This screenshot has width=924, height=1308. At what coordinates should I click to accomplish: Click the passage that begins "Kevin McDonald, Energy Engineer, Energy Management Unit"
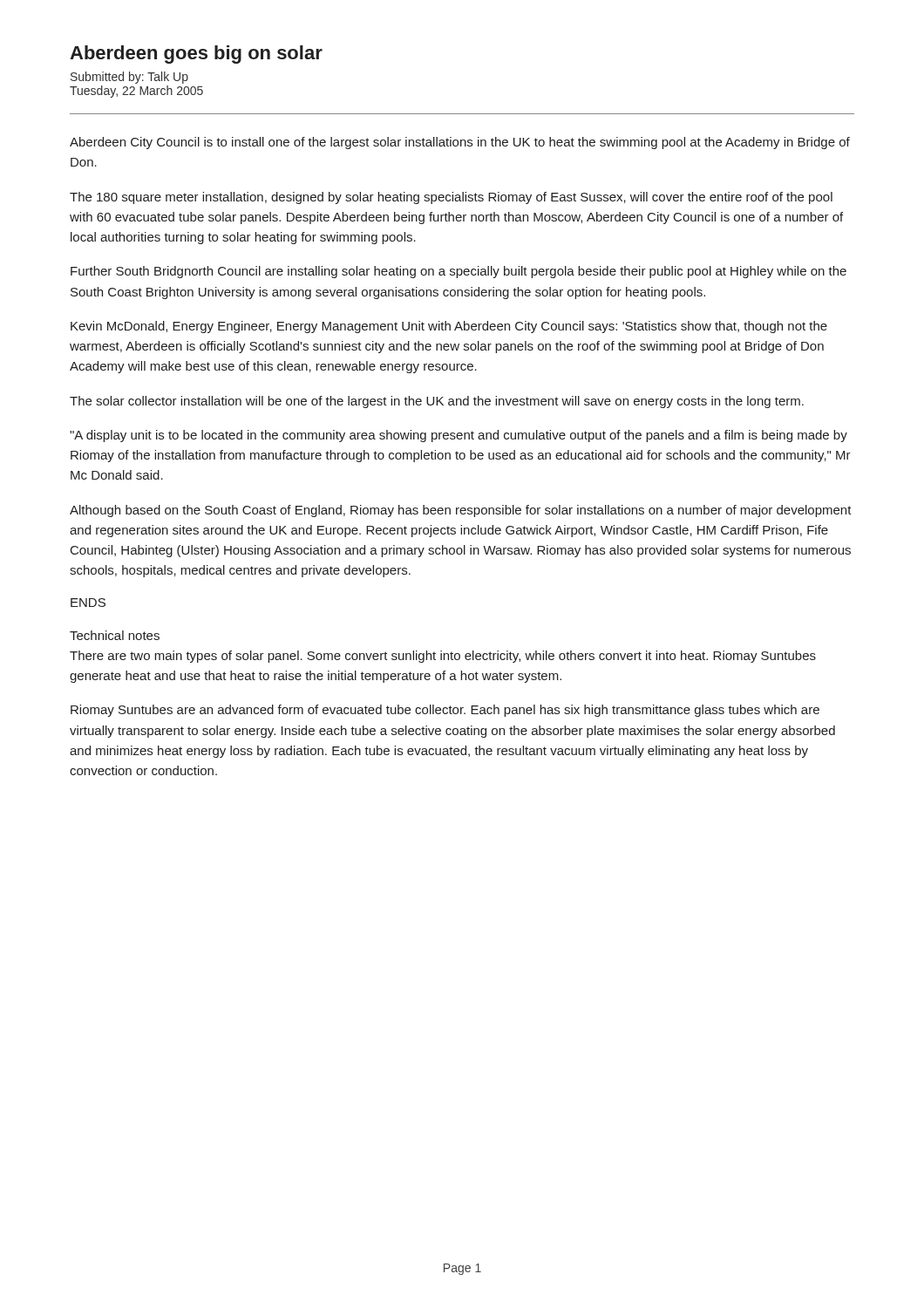(449, 346)
